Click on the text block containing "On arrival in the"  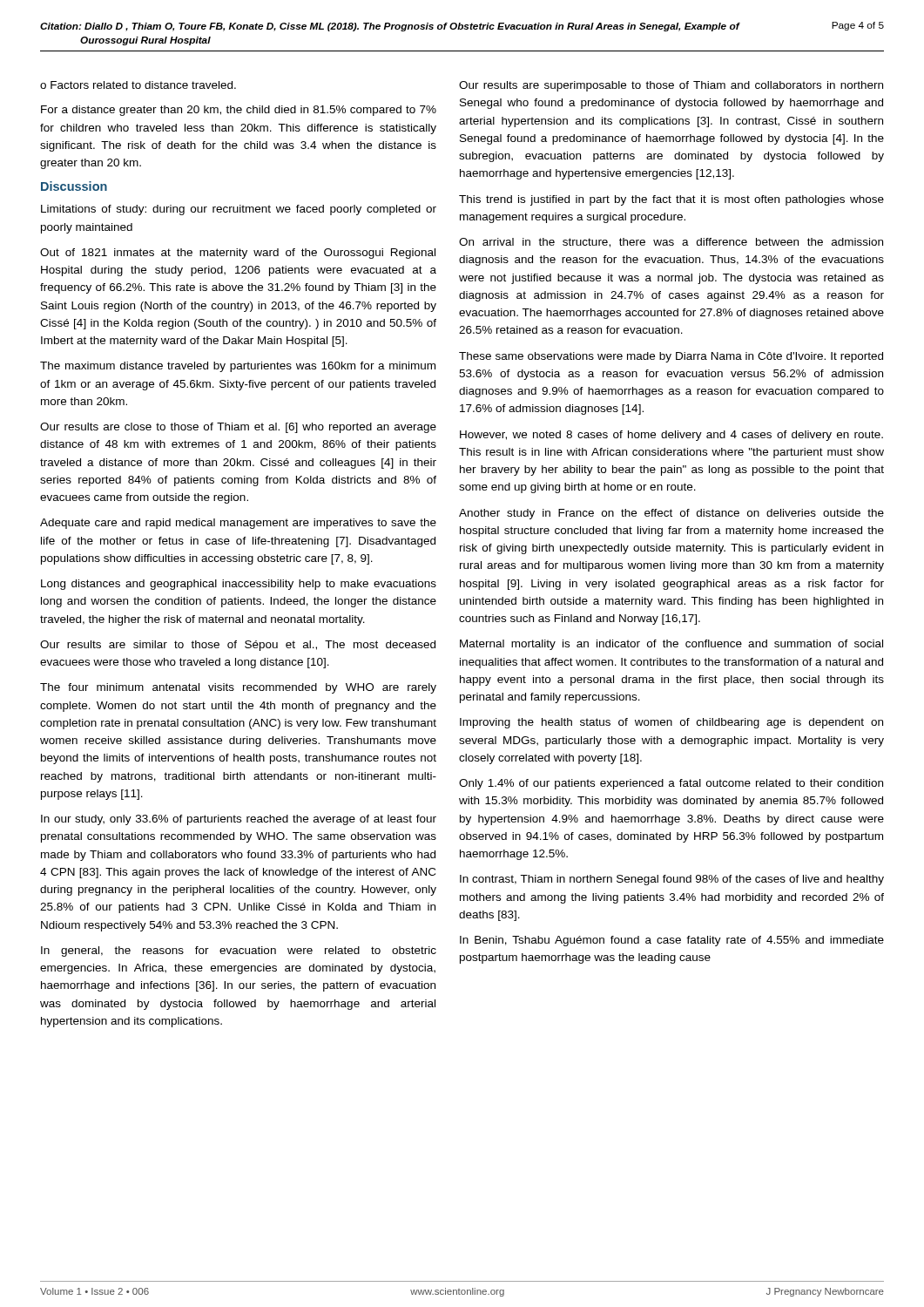tap(671, 286)
